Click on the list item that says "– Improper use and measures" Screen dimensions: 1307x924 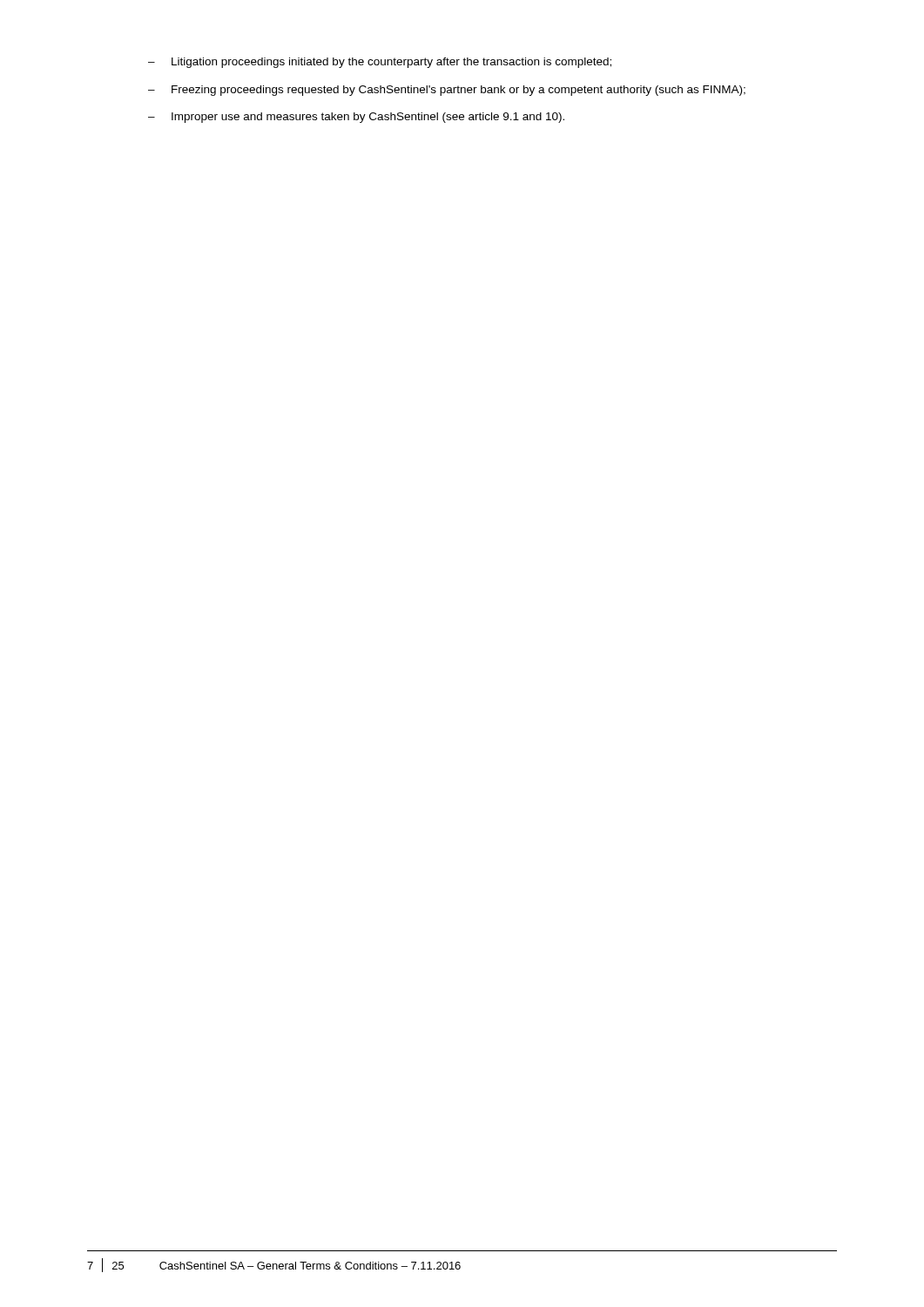pos(492,117)
